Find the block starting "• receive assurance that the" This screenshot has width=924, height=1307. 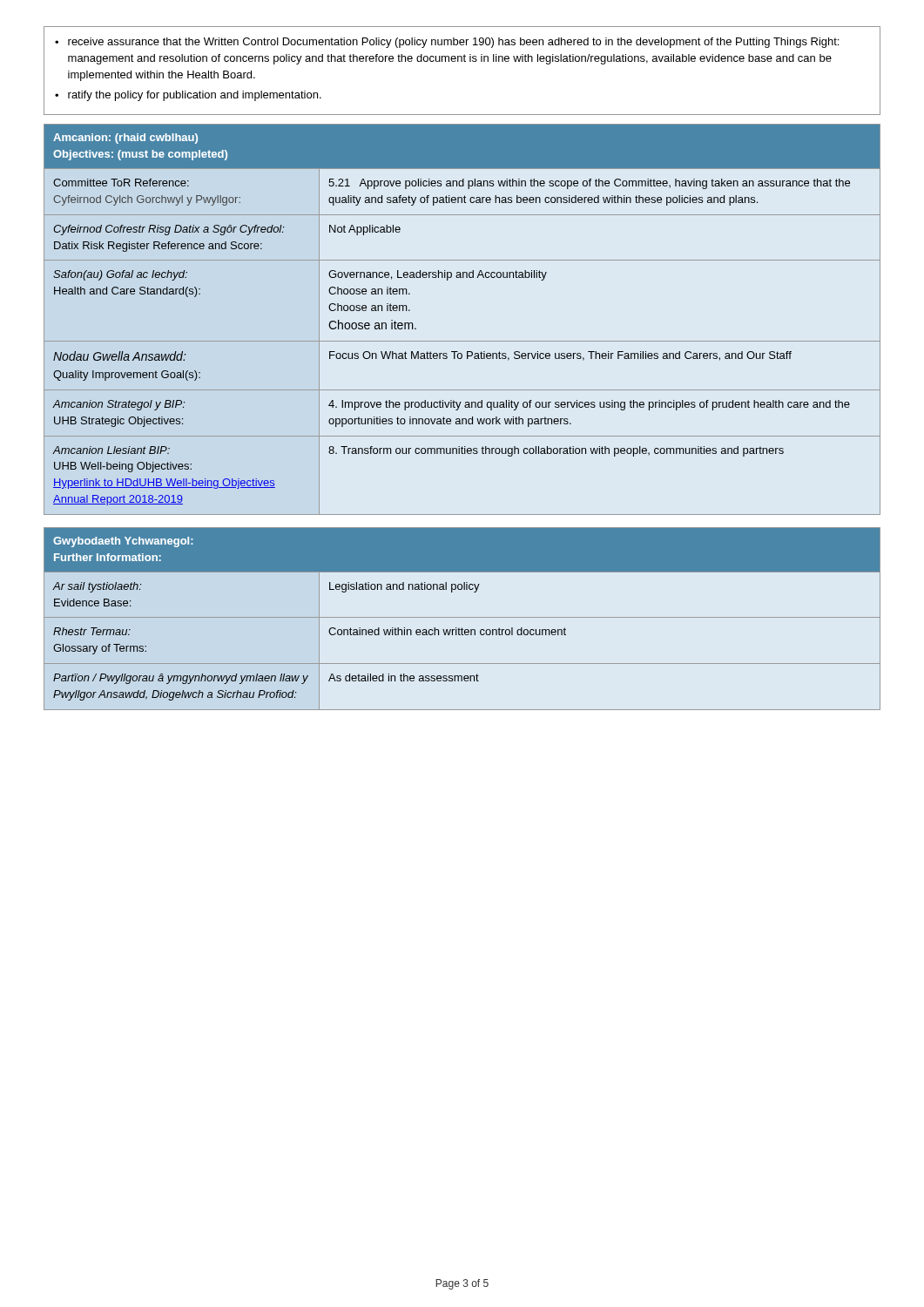coord(462,59)
